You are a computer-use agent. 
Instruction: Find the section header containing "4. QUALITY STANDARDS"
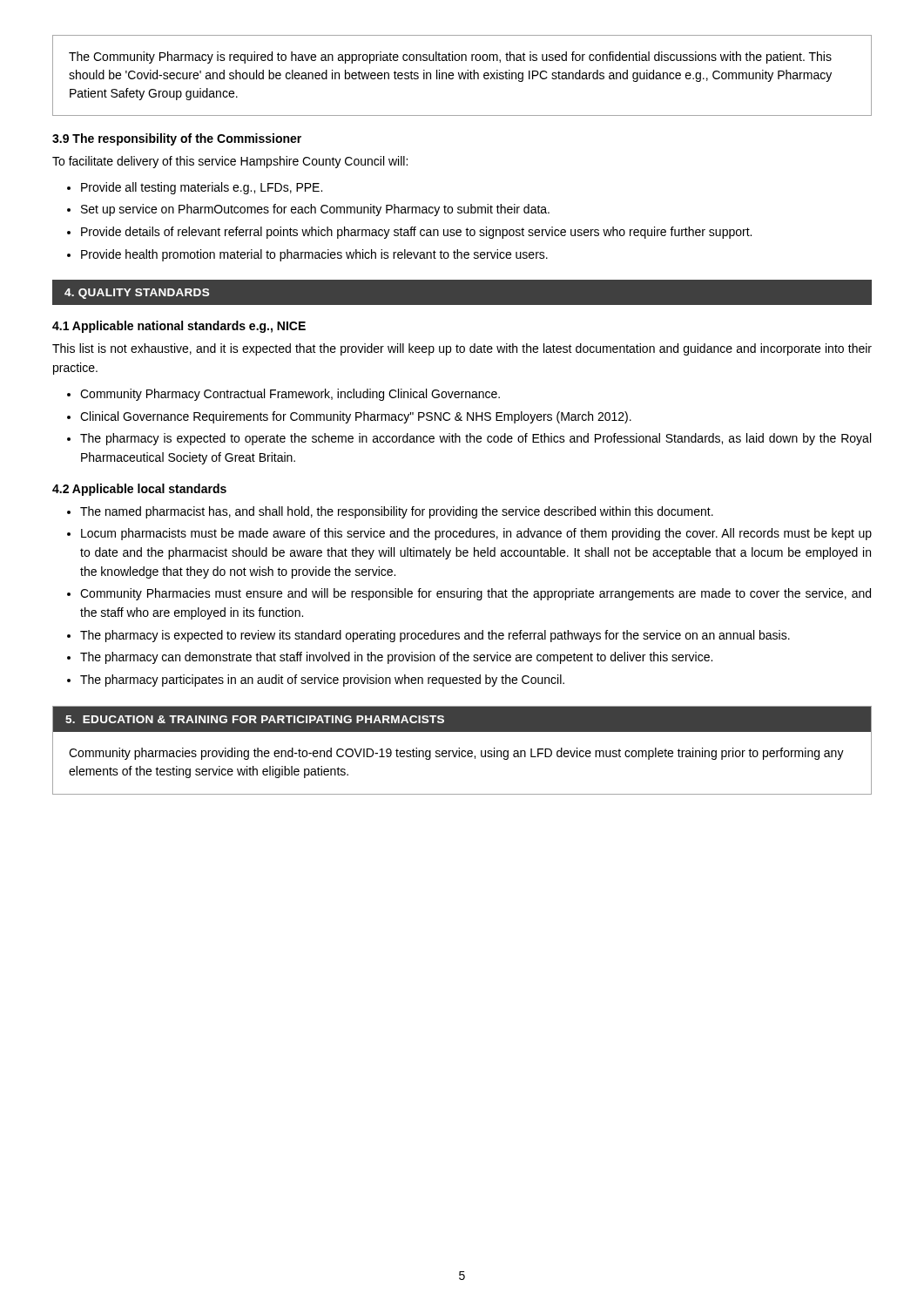(x=137, y=293)
